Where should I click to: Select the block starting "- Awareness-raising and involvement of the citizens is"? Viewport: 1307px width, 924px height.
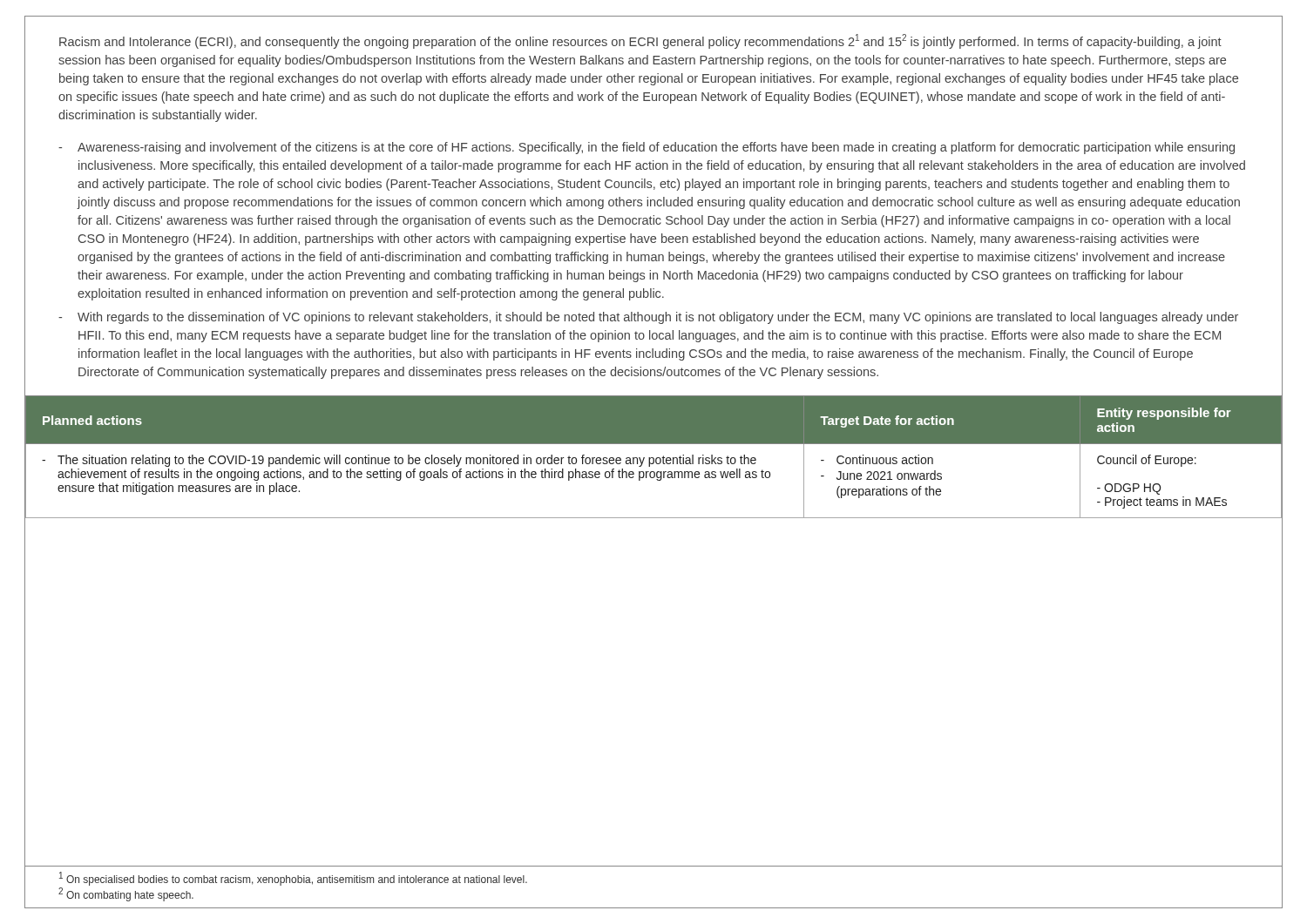point(654,221)
